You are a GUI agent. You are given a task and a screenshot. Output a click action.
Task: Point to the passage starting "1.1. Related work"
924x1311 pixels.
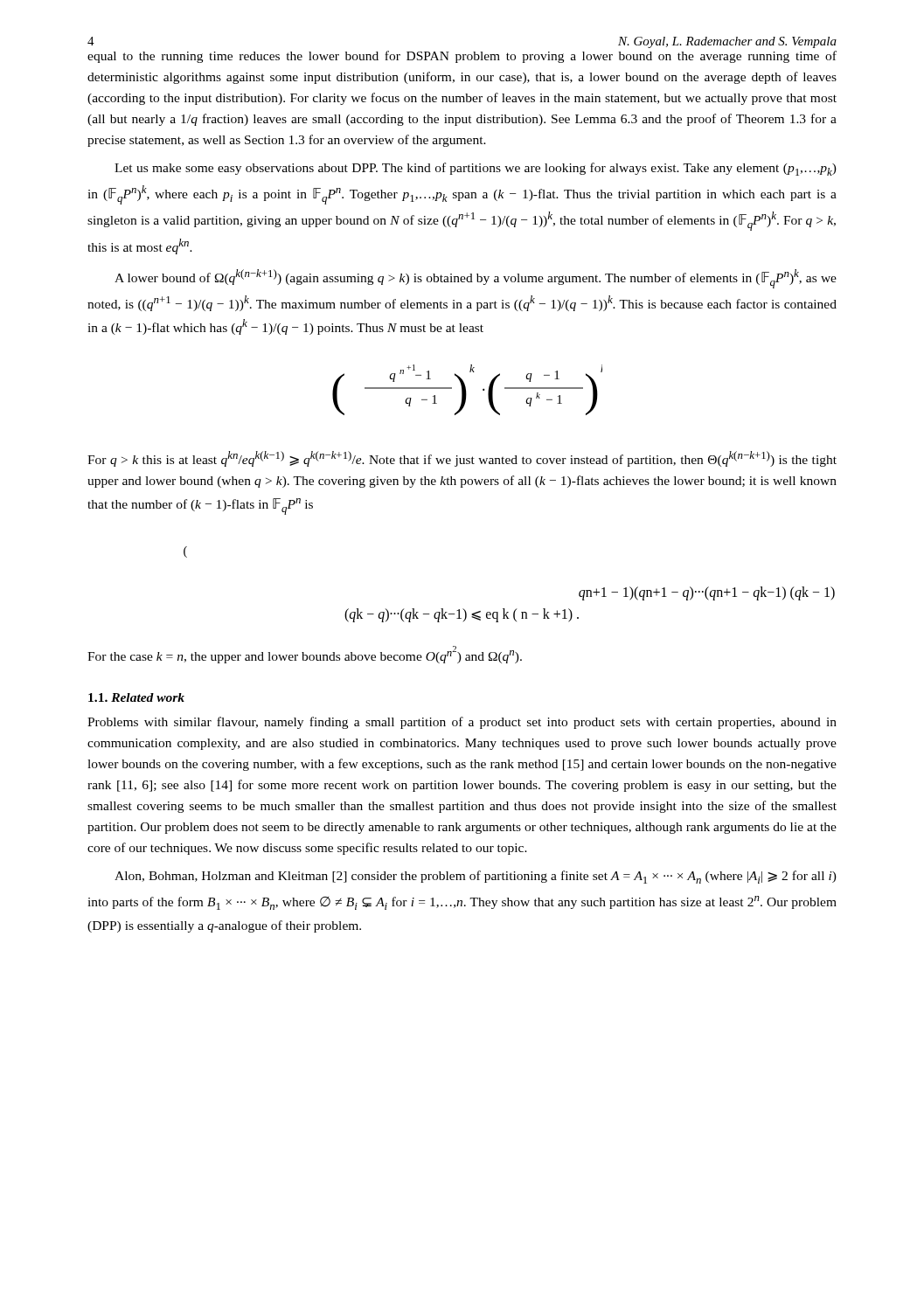click(x=136, y=697)
